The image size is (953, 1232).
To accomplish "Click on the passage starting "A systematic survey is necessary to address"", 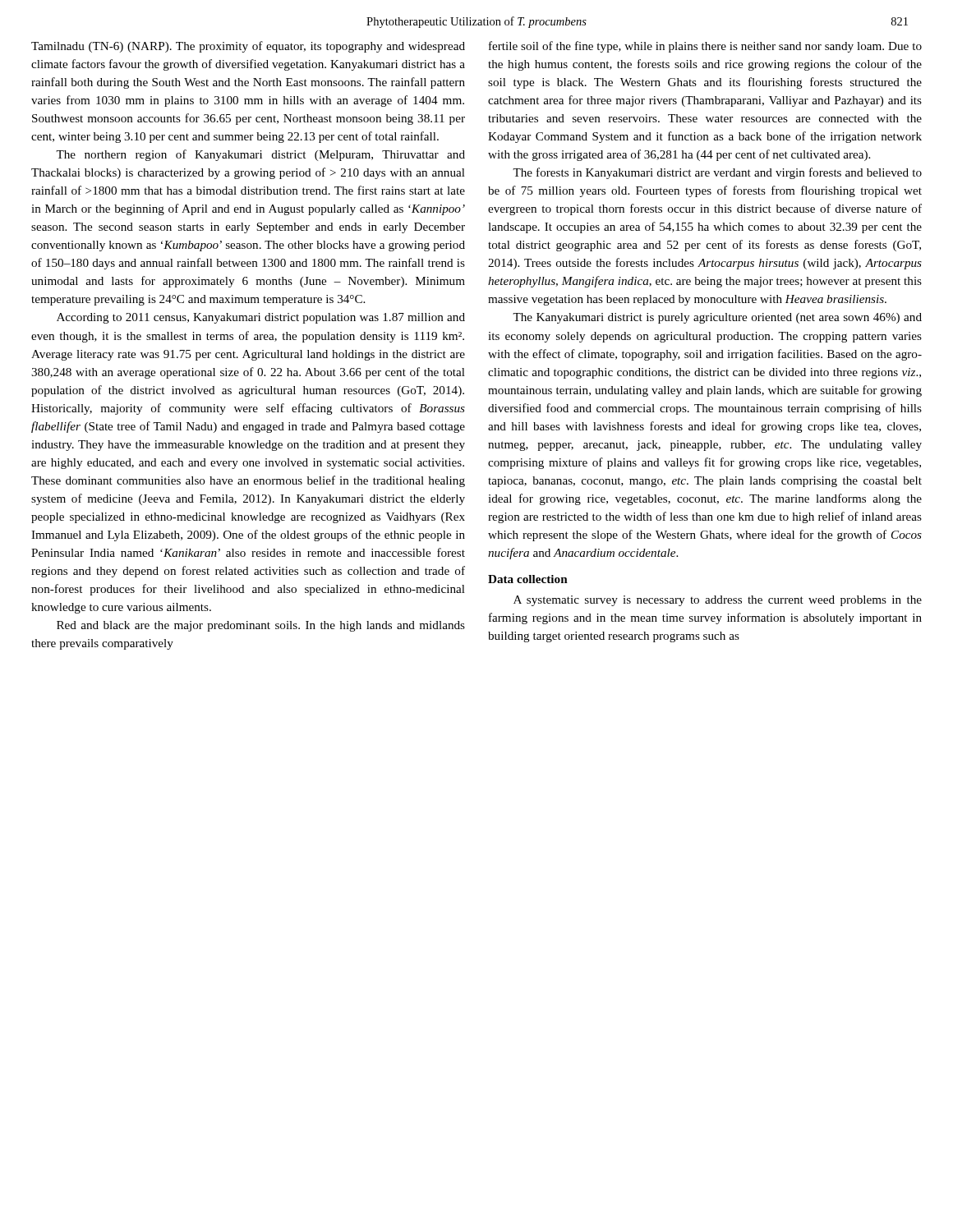I will [x=705, y=618].
